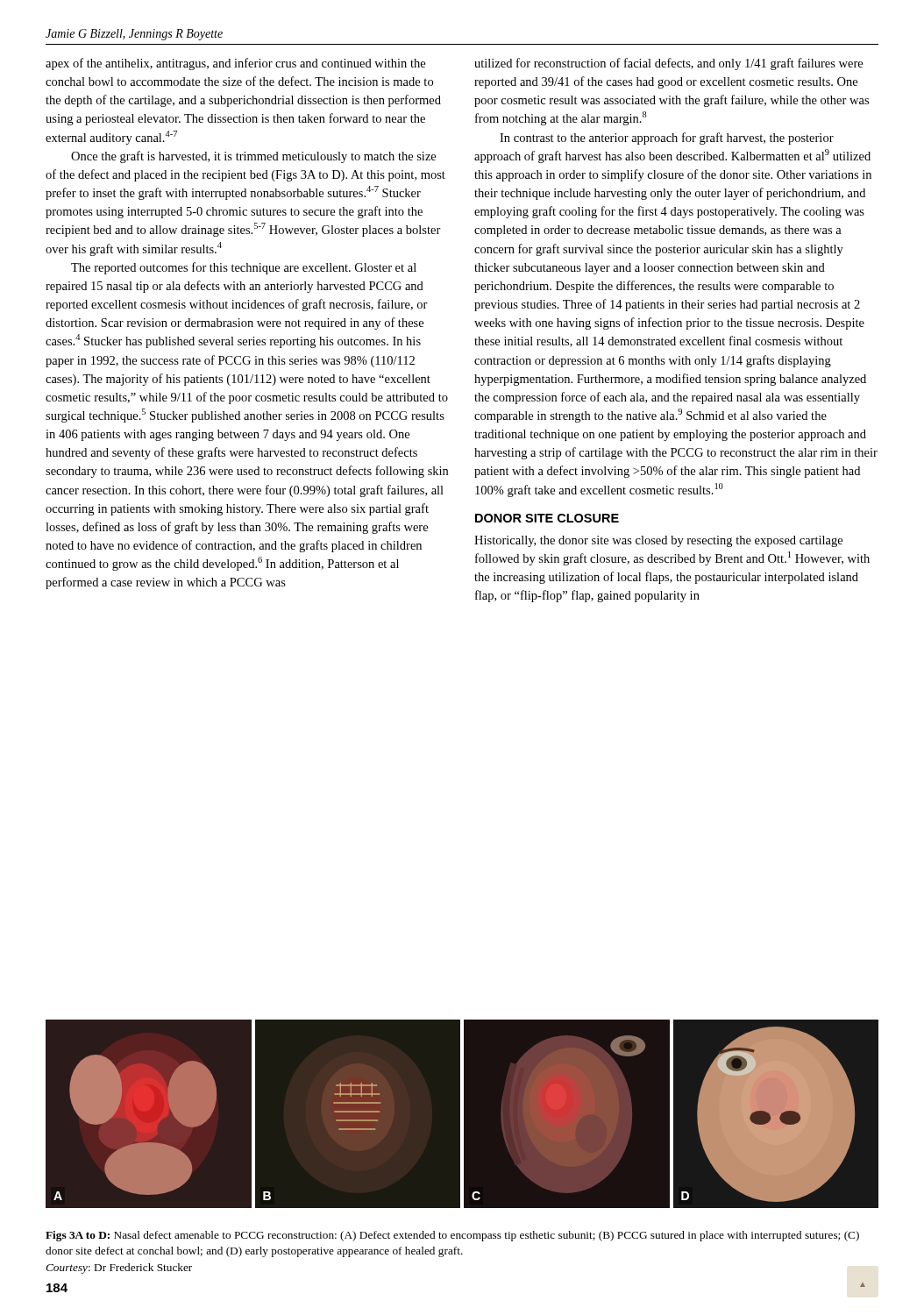Select the element starting "Historically, the donor site was"
This screenshot has width=924, height=1315.
pos(676,568)
